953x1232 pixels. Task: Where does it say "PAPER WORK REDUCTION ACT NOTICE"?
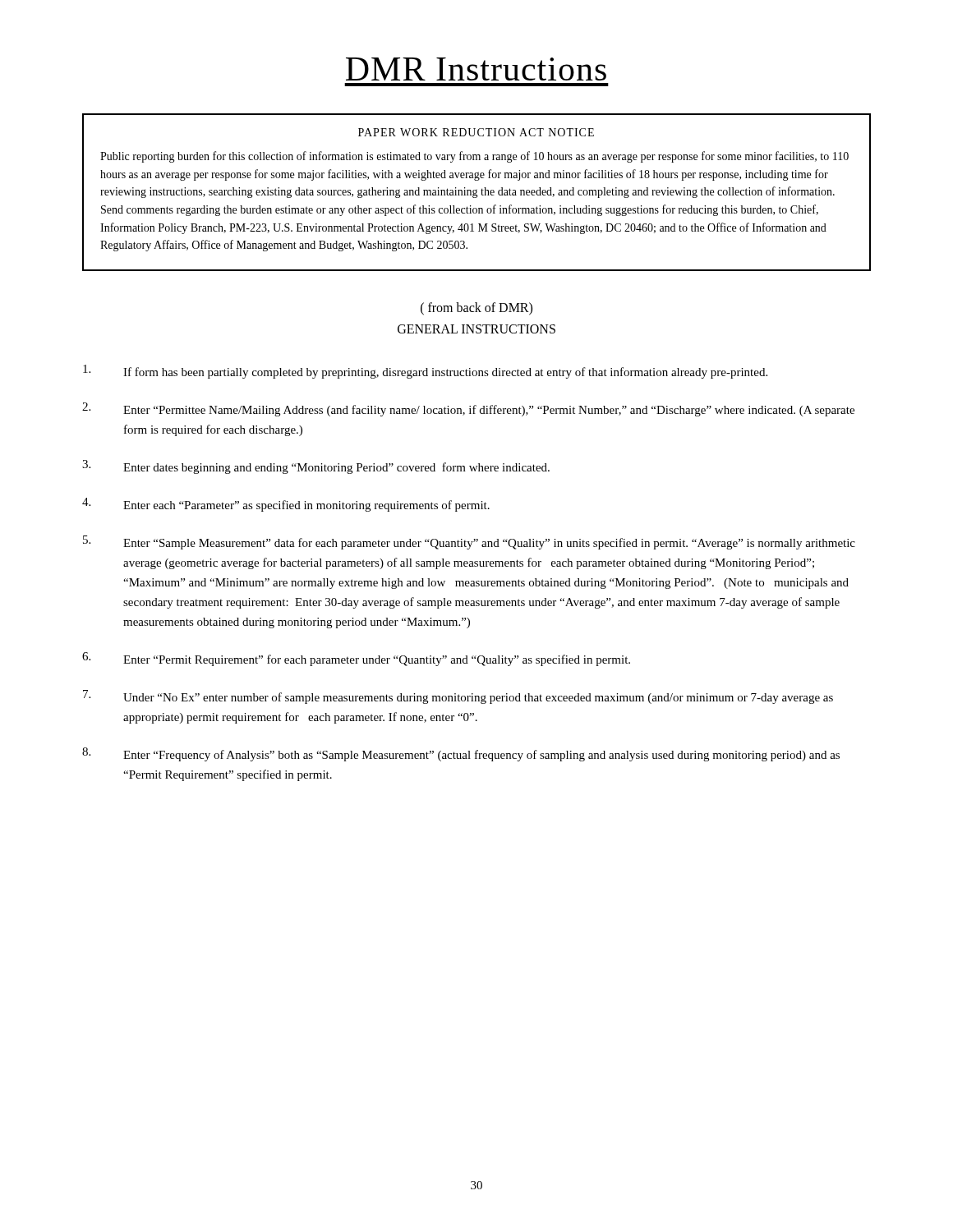tap(476, 133)
